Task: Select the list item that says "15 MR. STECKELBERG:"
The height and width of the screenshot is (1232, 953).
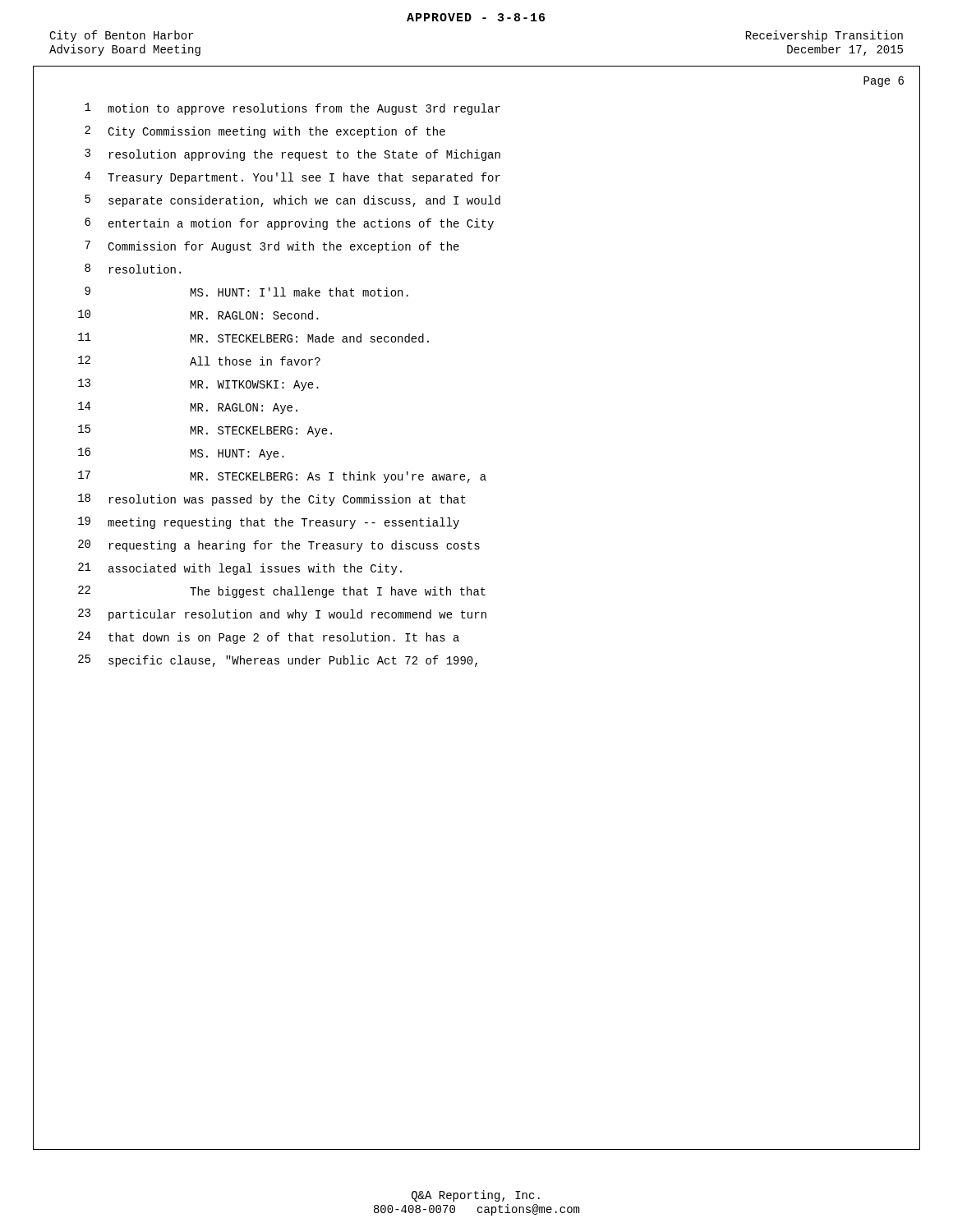Action: pos(81,431)
